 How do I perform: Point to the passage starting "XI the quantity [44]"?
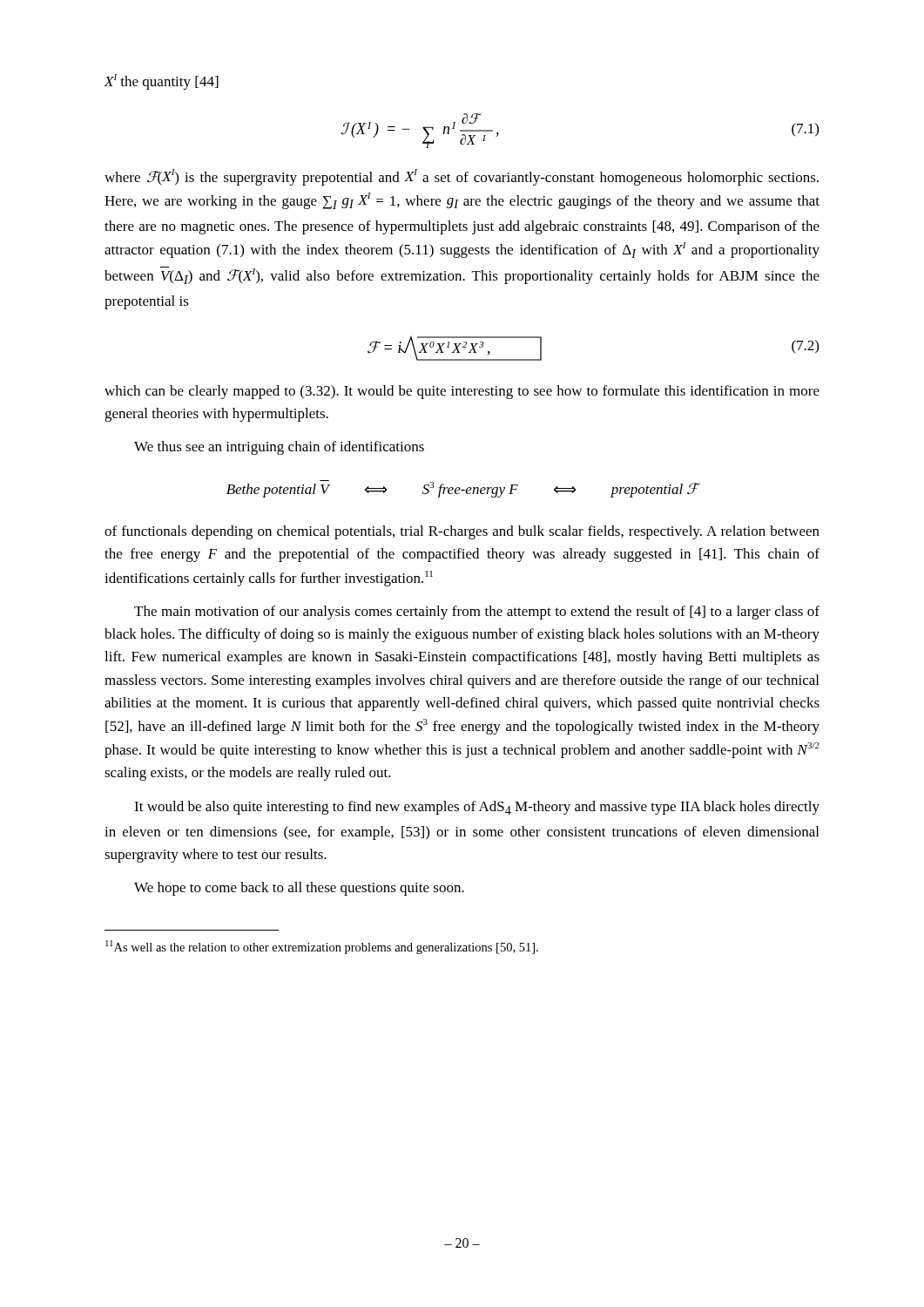(162, 80)
